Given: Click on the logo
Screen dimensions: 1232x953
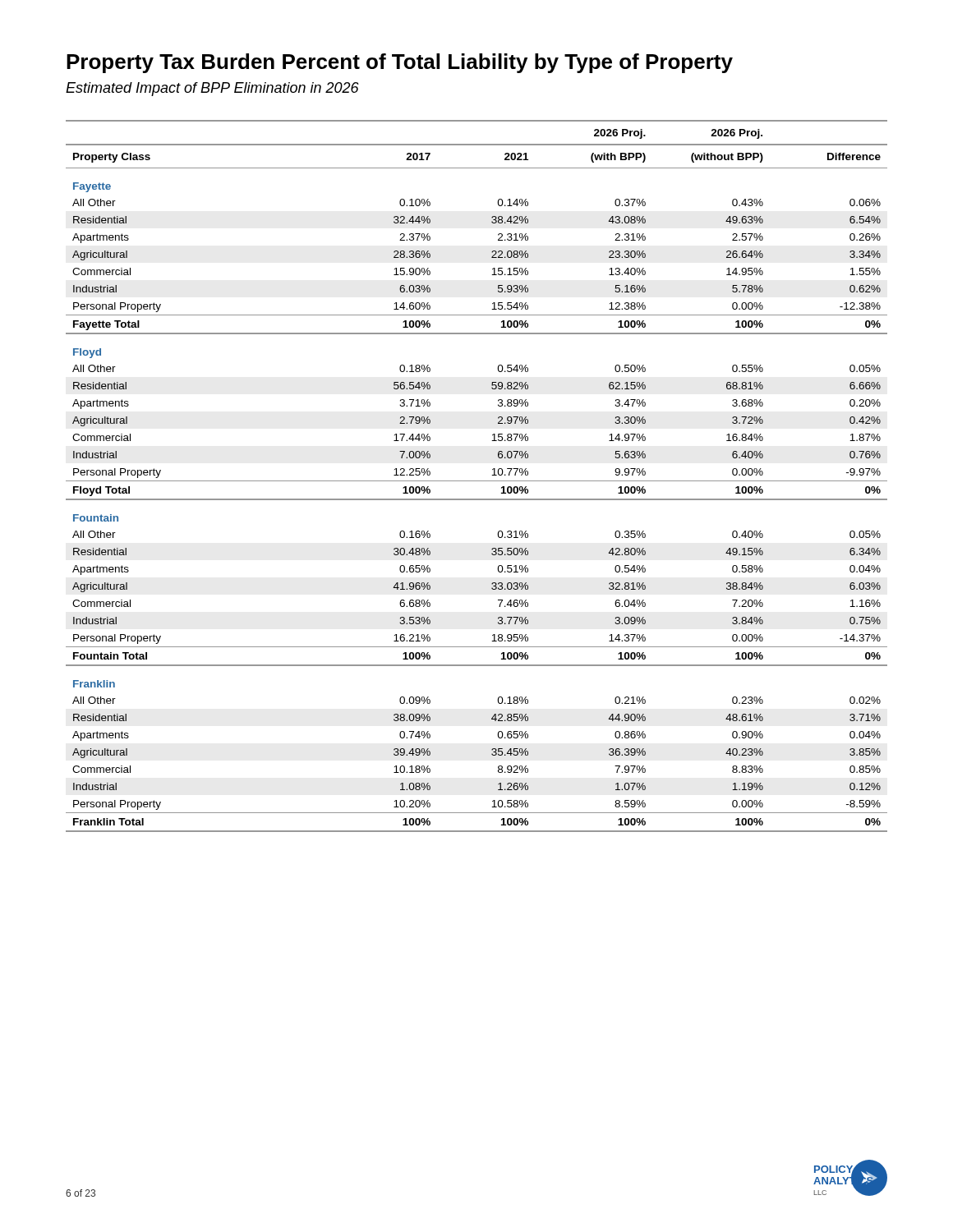Looking at the screenshot, I should pyautogui.click(x=850, y=1178).
